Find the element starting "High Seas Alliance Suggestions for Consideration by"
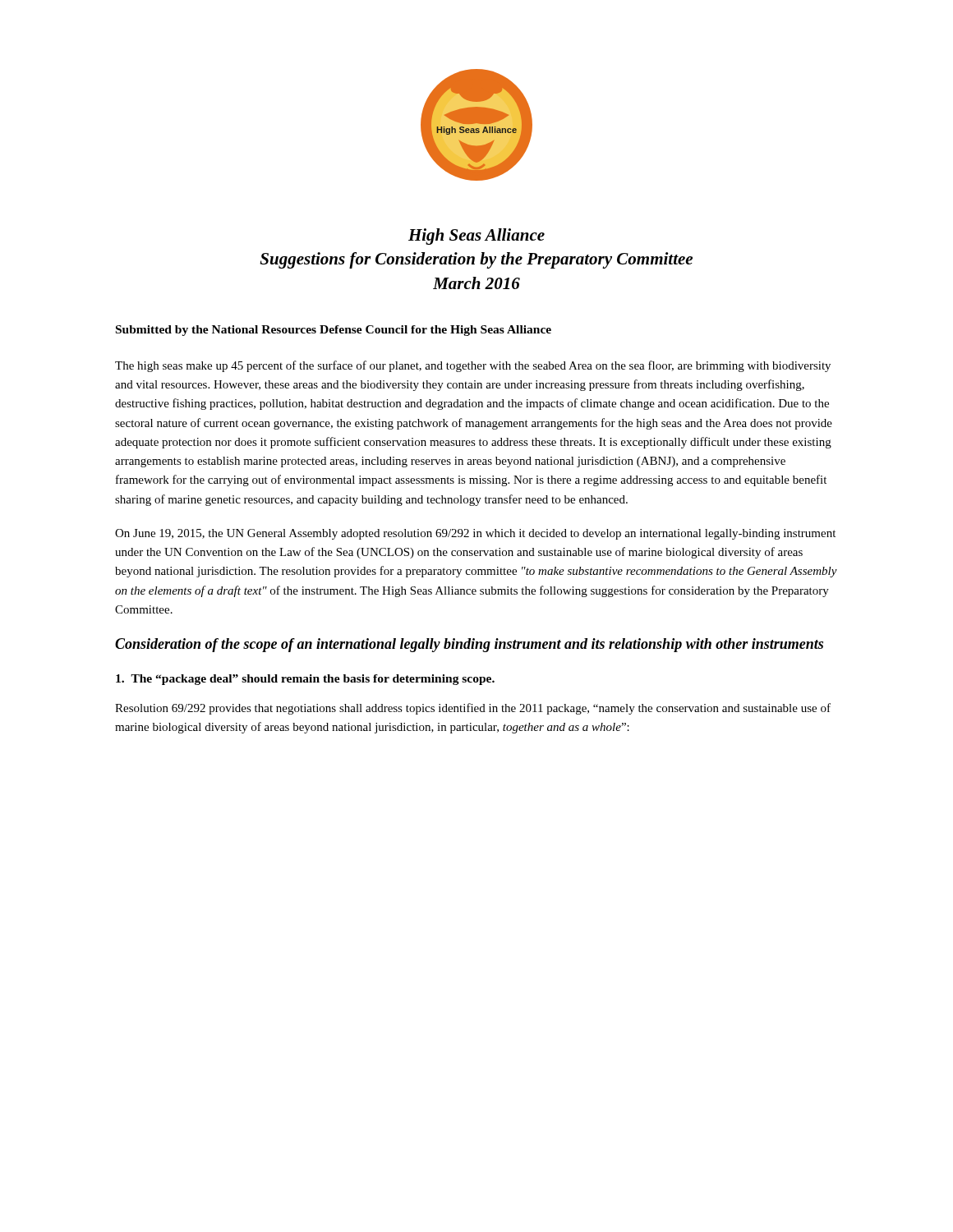The height and width of the screenshot is (1232, 953). [476, 260]
